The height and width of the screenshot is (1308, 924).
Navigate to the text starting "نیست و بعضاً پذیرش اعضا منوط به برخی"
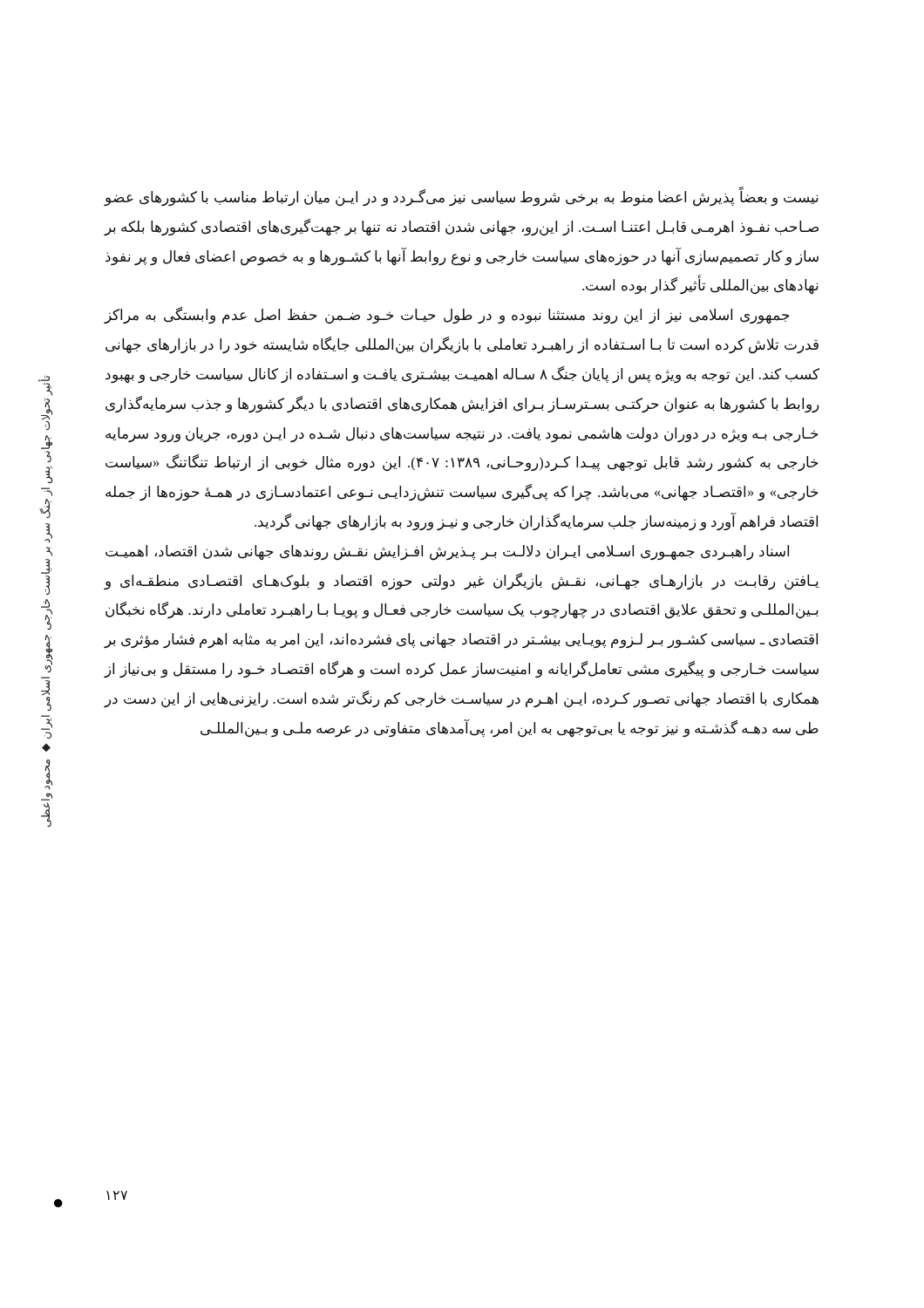462,463
